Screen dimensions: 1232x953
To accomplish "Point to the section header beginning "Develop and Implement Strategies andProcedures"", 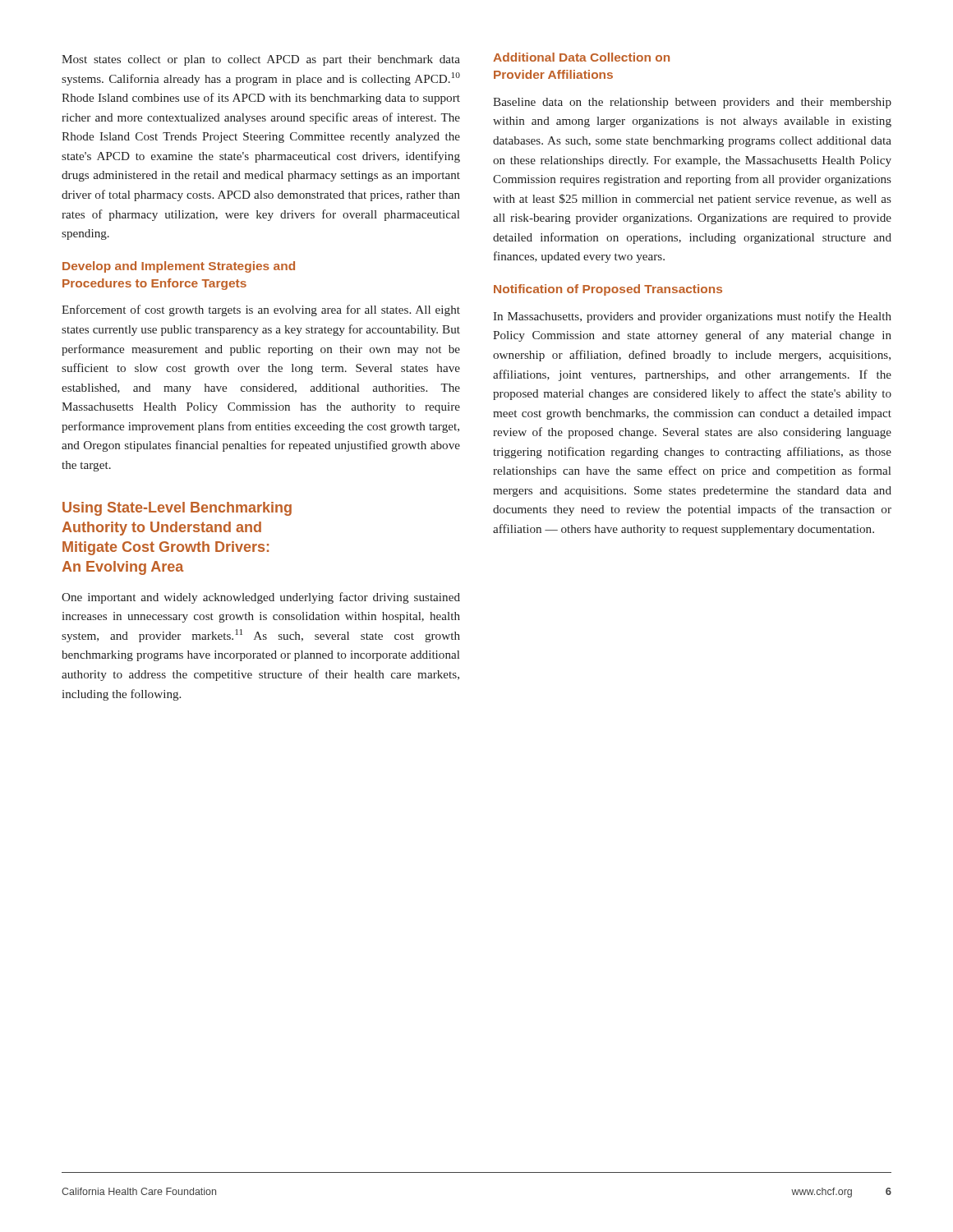I will pos(179,274).
